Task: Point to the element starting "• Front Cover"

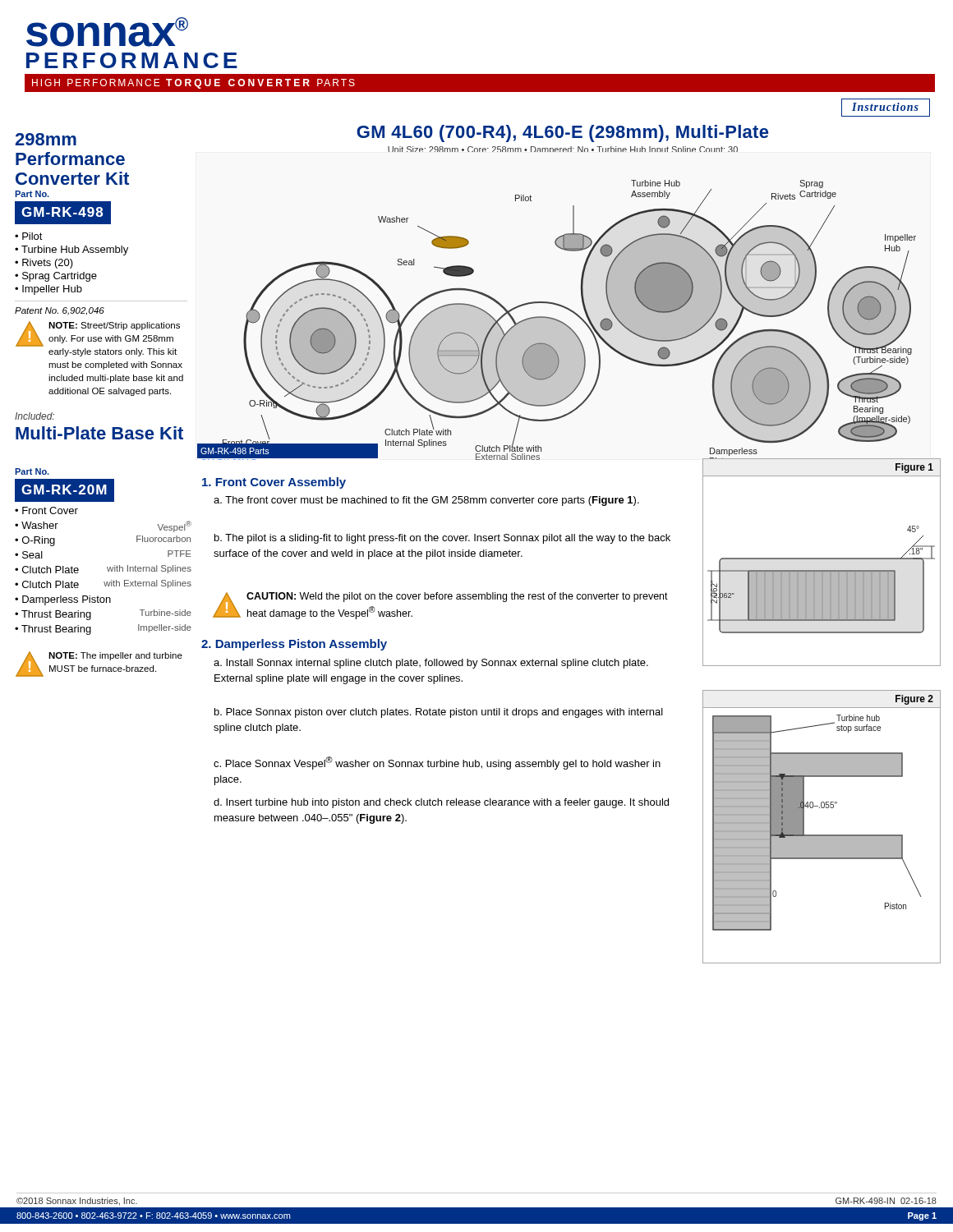Action: tap(46, 510)
